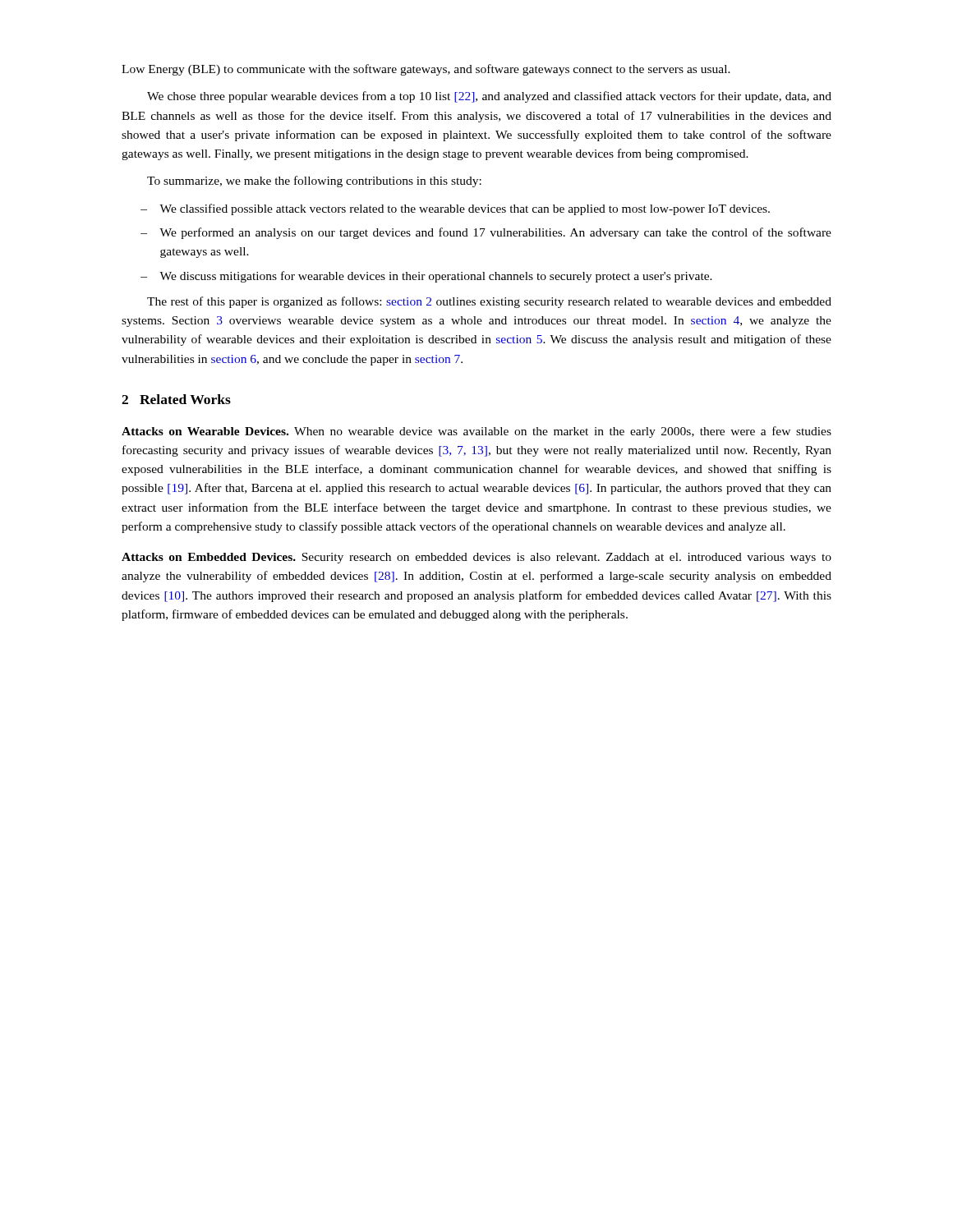This screenshot has width=953, height=1232.
Task: Find the text block containing "To summarize, we make the following contributions in"
Action: (476, 181)
